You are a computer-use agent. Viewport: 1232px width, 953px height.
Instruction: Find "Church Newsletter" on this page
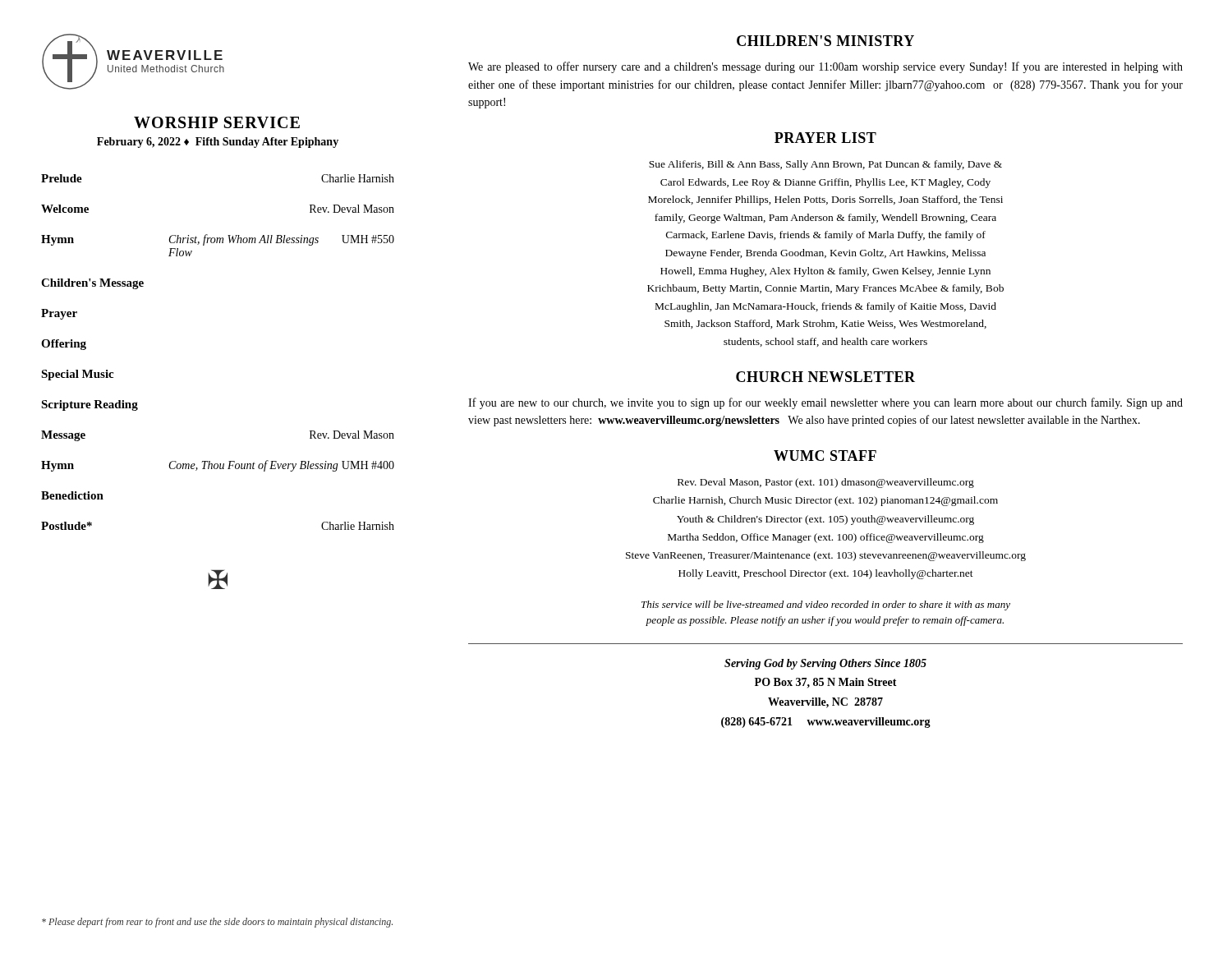[825, 377]
